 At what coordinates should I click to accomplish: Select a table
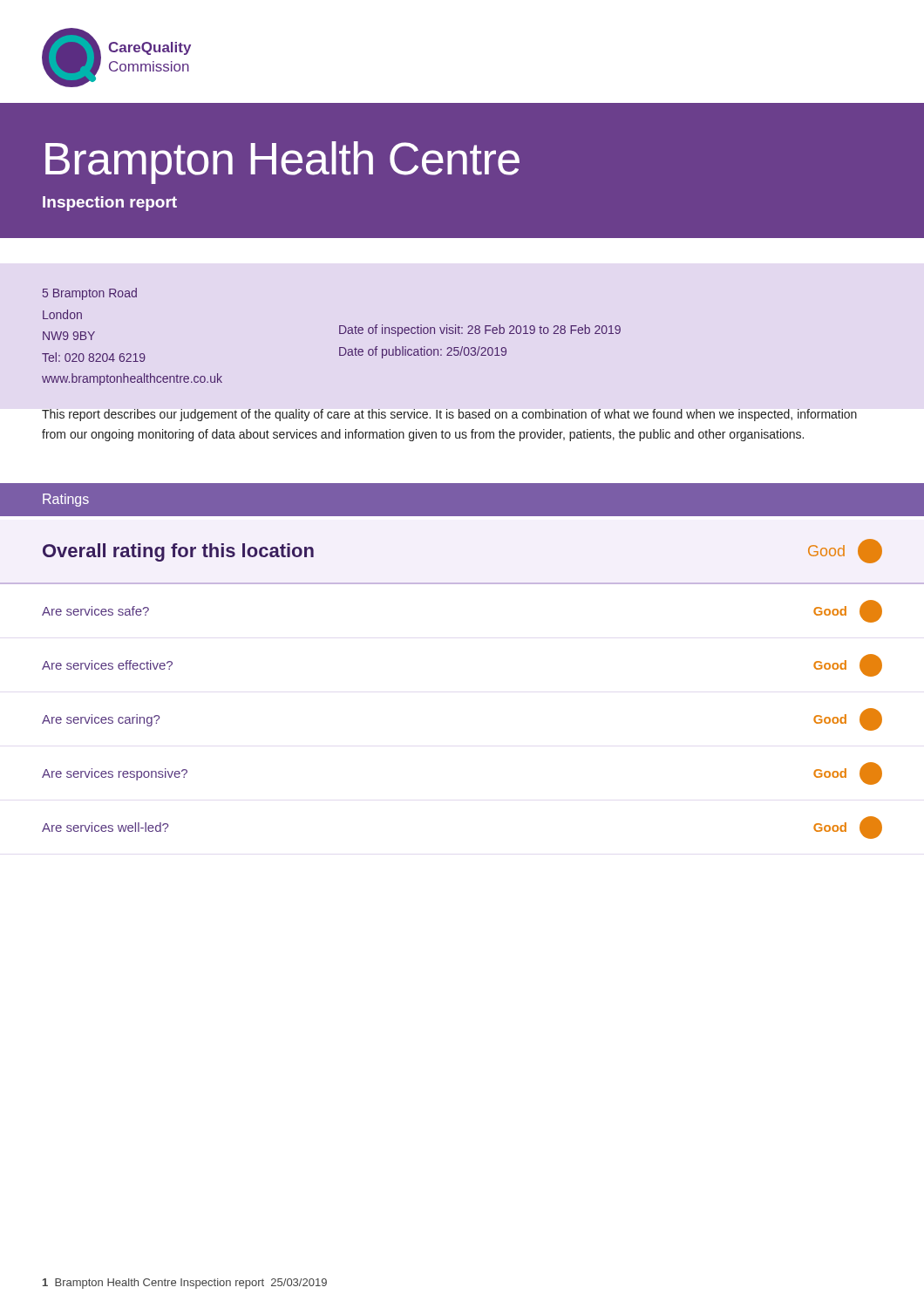coord(462,687)
